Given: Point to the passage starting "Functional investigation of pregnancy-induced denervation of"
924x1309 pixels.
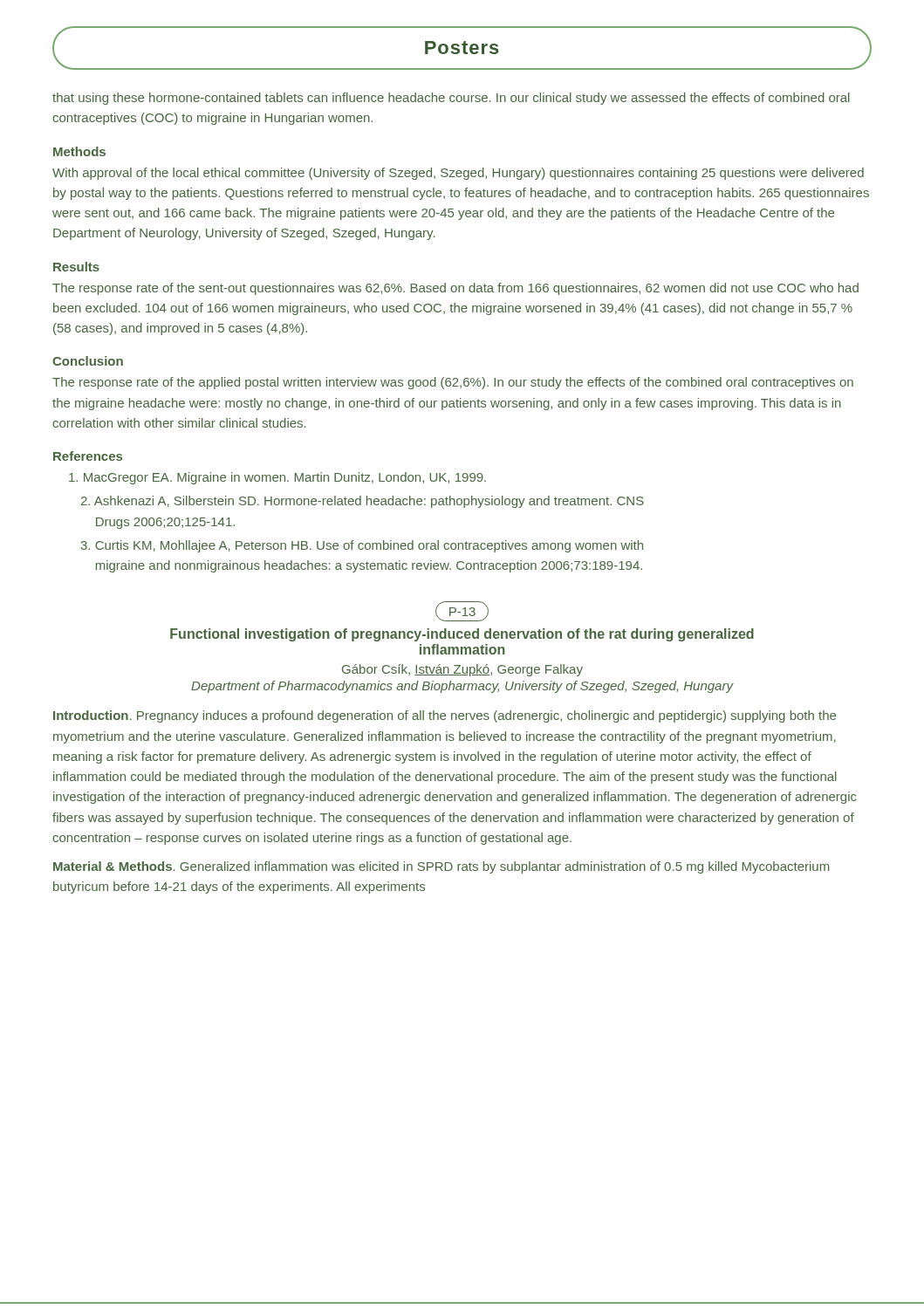Looking at the screenshot, I should 462,642.
